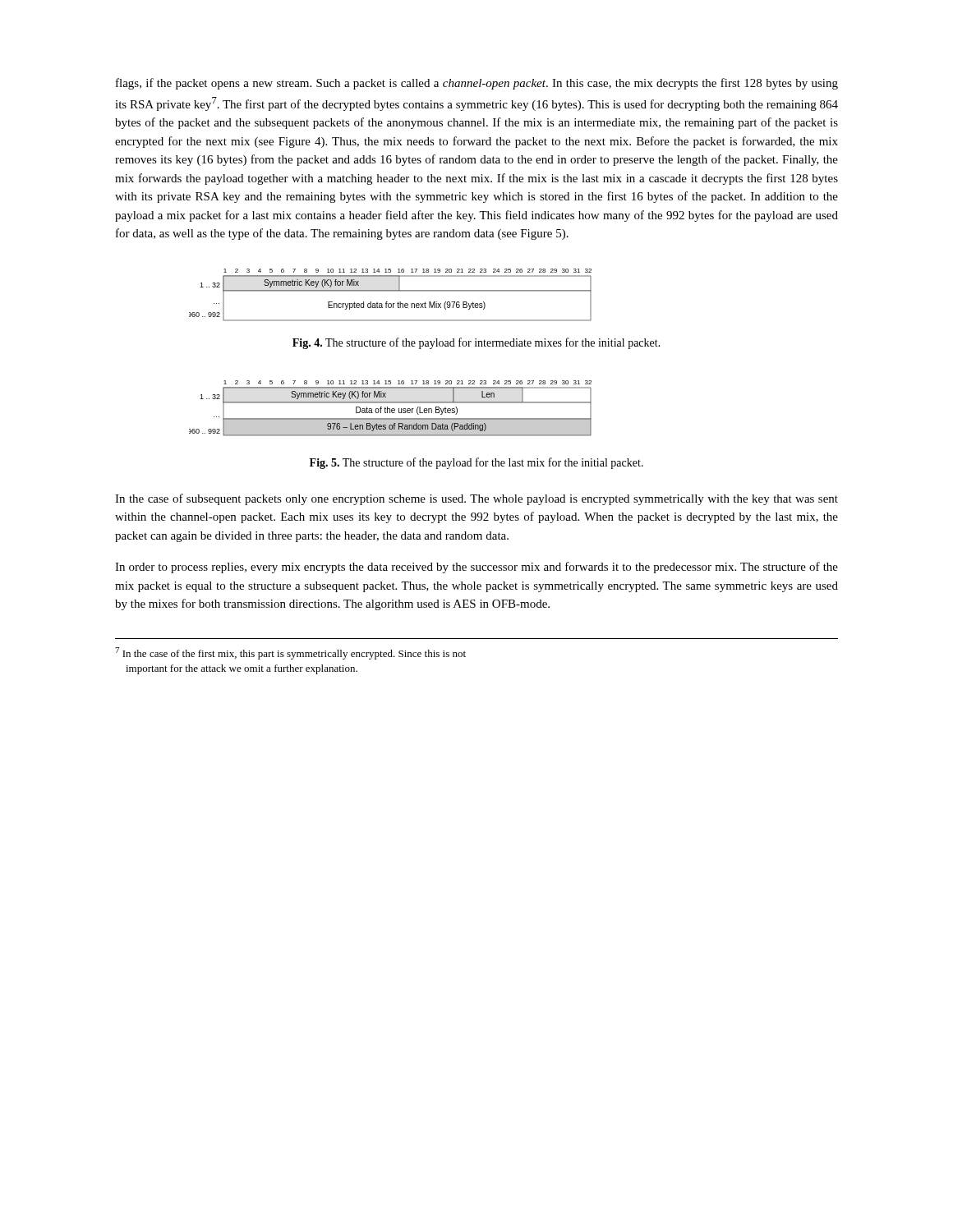Locate the element starting "In order to process"

click(x=476, y=585)
